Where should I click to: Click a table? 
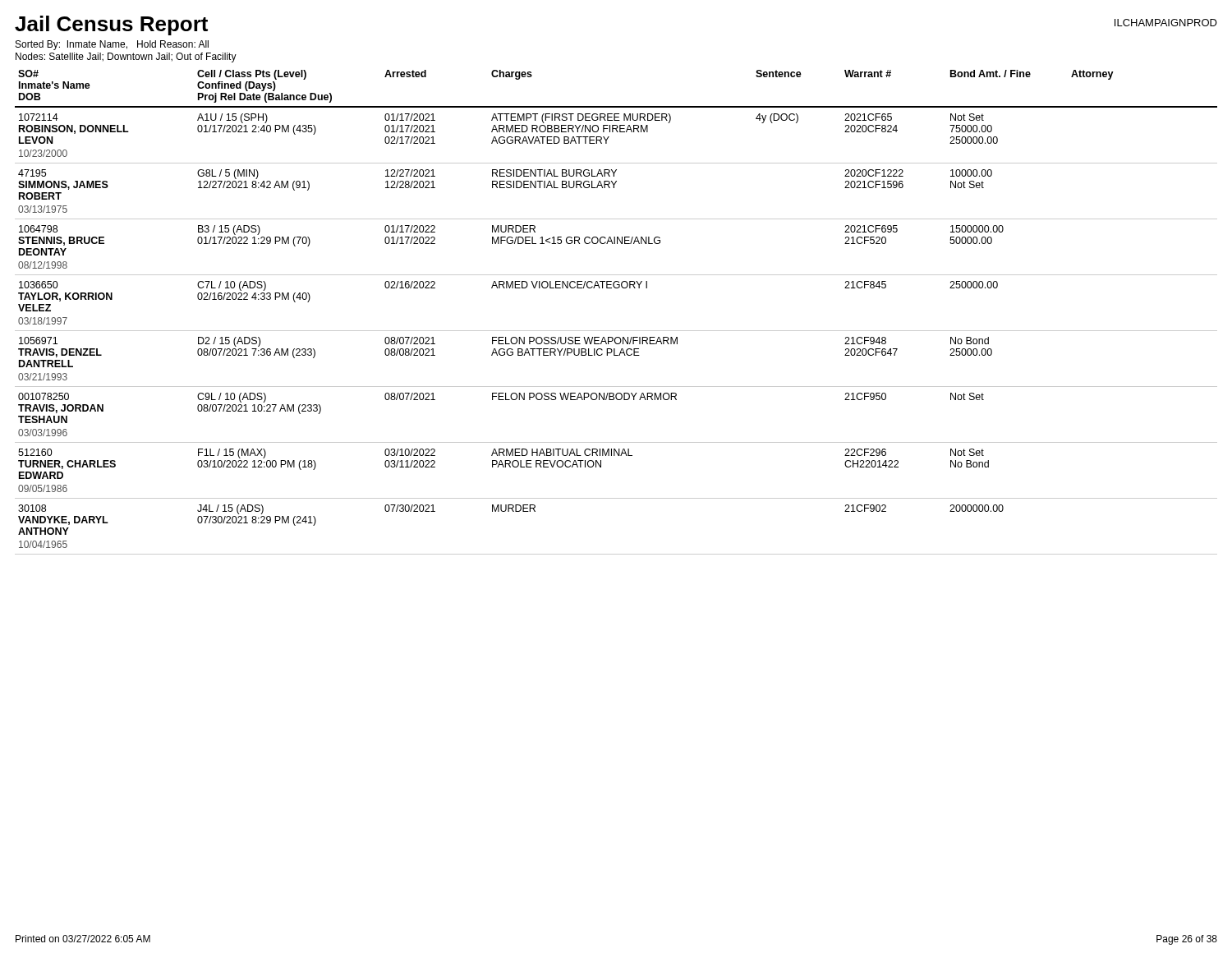point(616,331)
